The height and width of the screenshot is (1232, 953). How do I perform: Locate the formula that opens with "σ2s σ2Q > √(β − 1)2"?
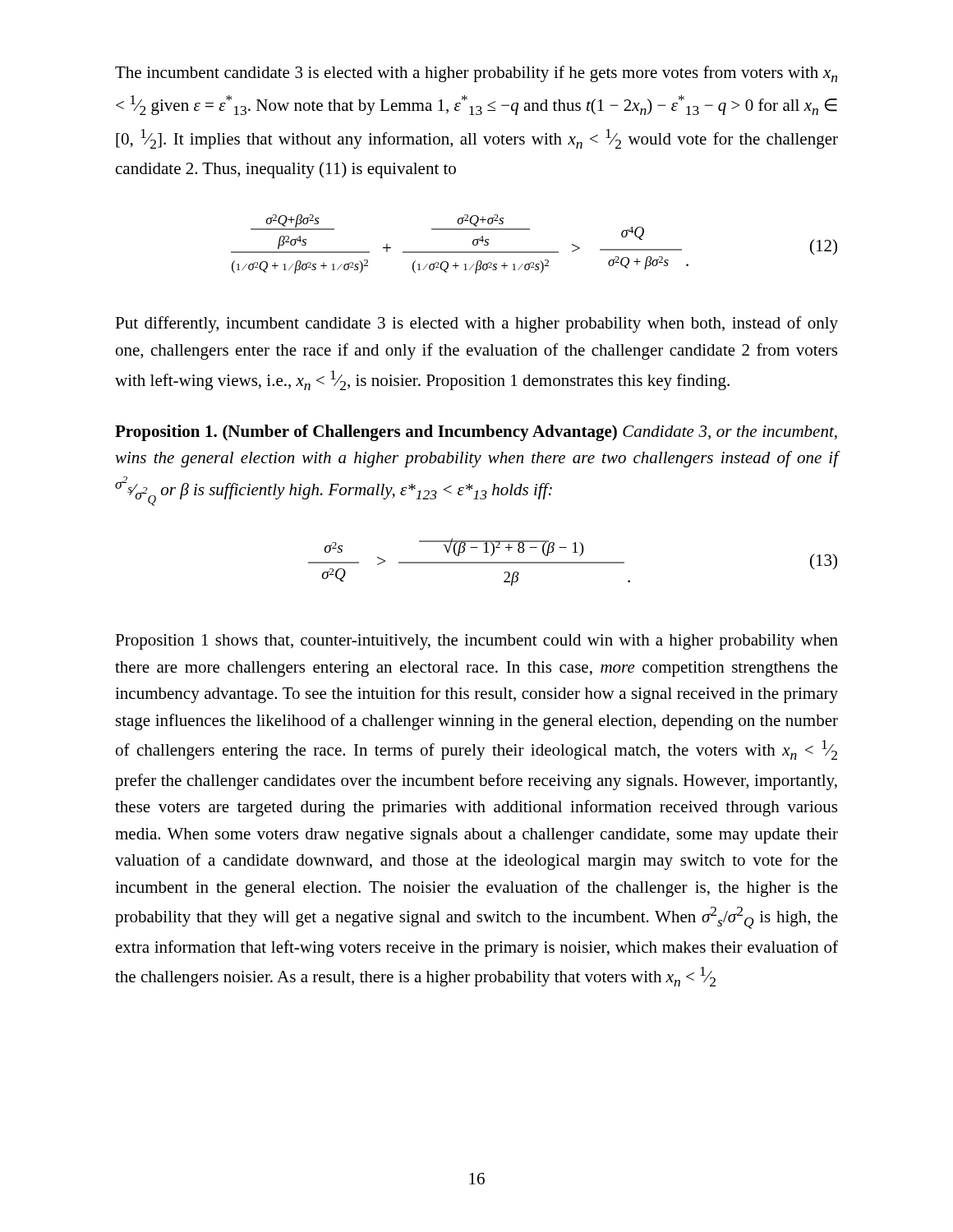click(x=571, y=560)
